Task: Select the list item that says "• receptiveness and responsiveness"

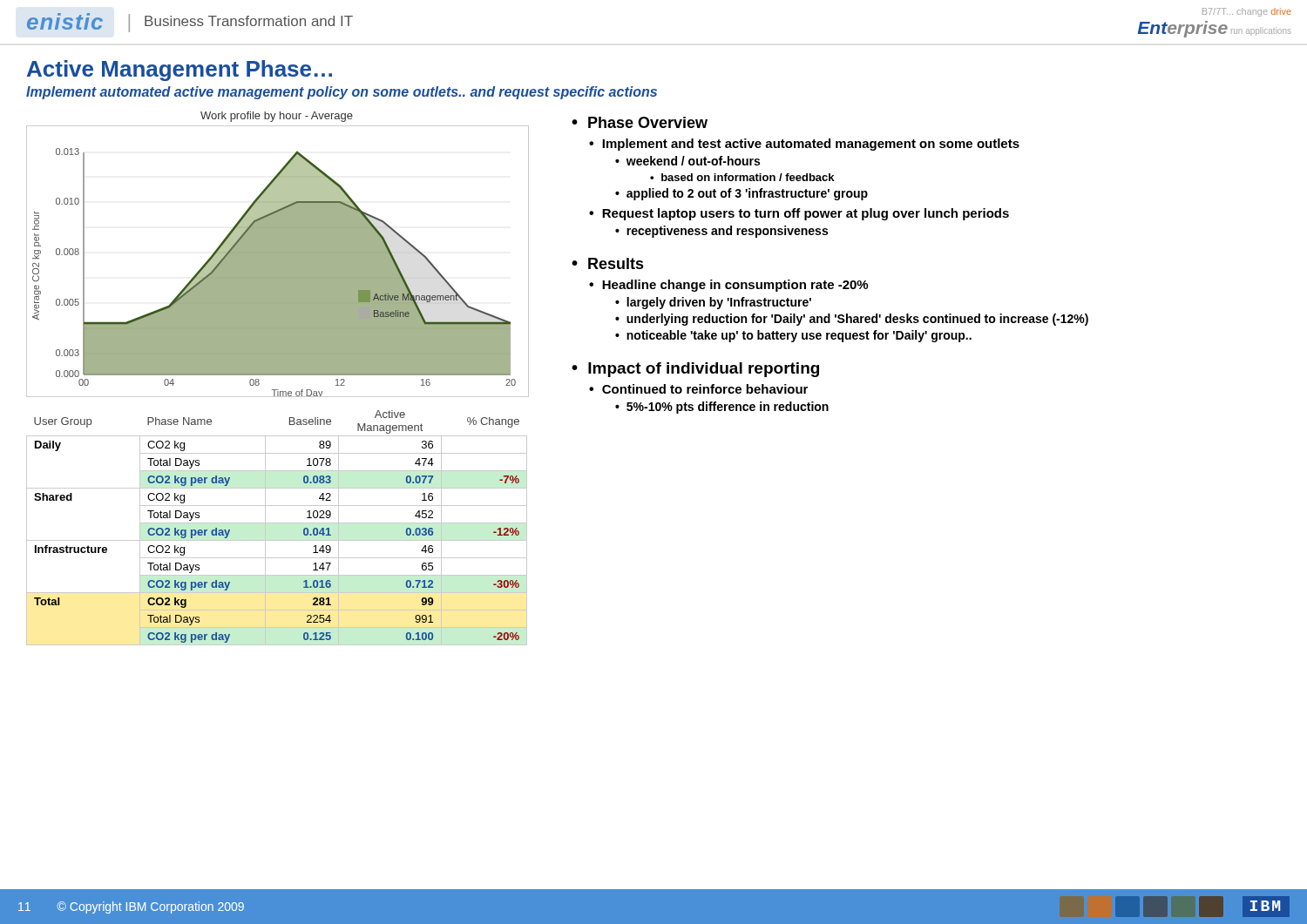Action: (x=722, y=231)
